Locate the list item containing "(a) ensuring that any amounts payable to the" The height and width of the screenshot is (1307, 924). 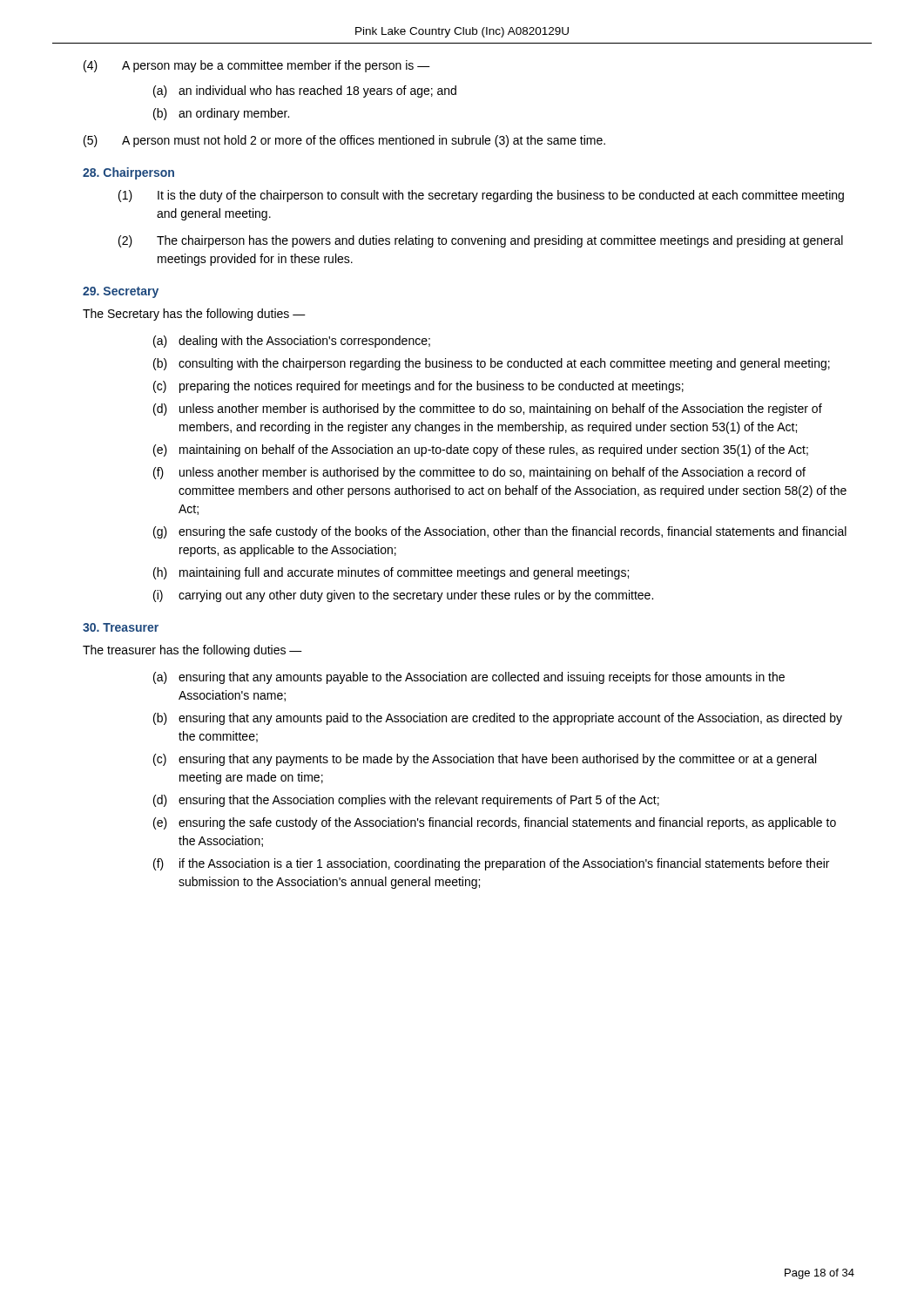503,687
